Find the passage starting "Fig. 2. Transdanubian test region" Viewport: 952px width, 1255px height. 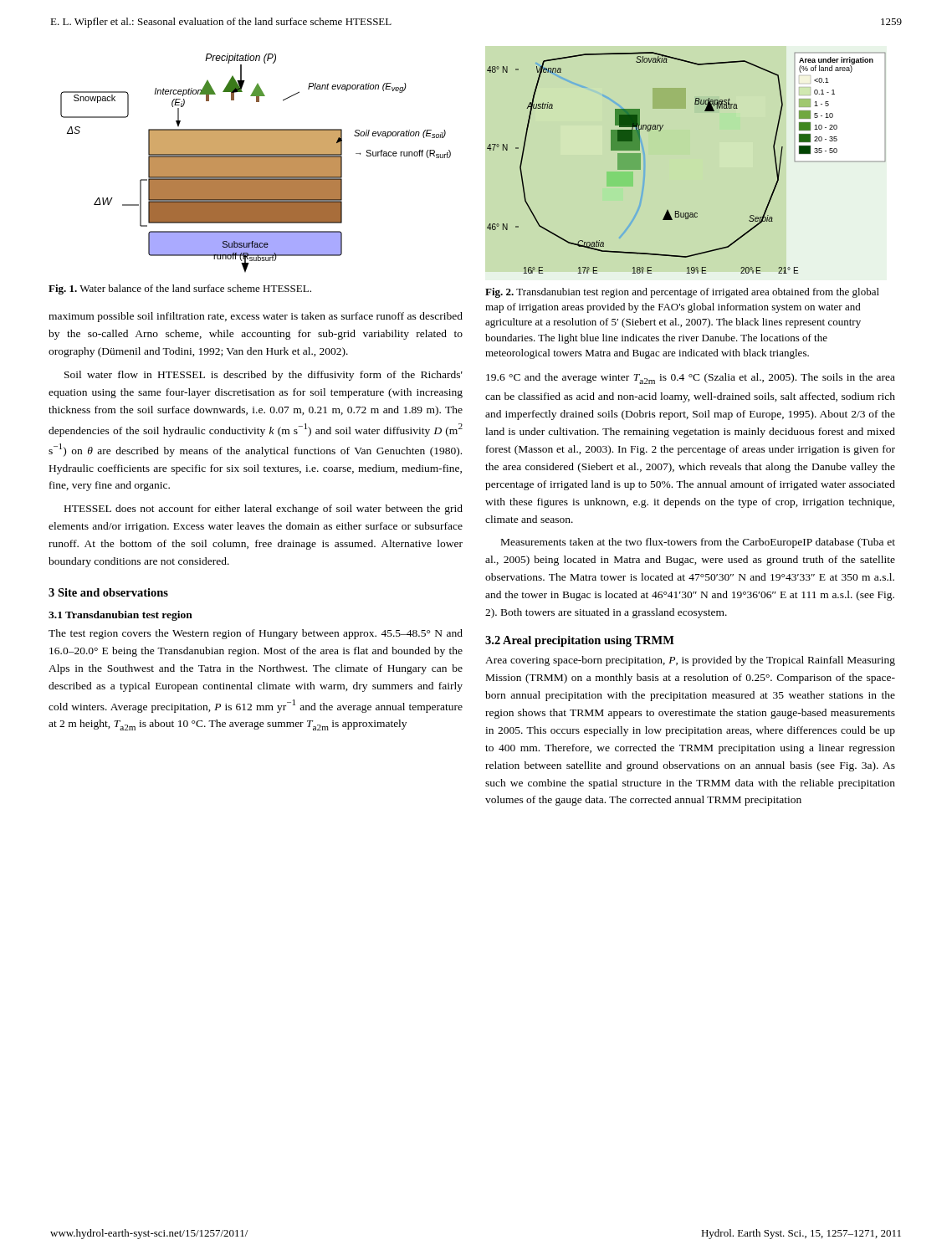pos(682,322)
